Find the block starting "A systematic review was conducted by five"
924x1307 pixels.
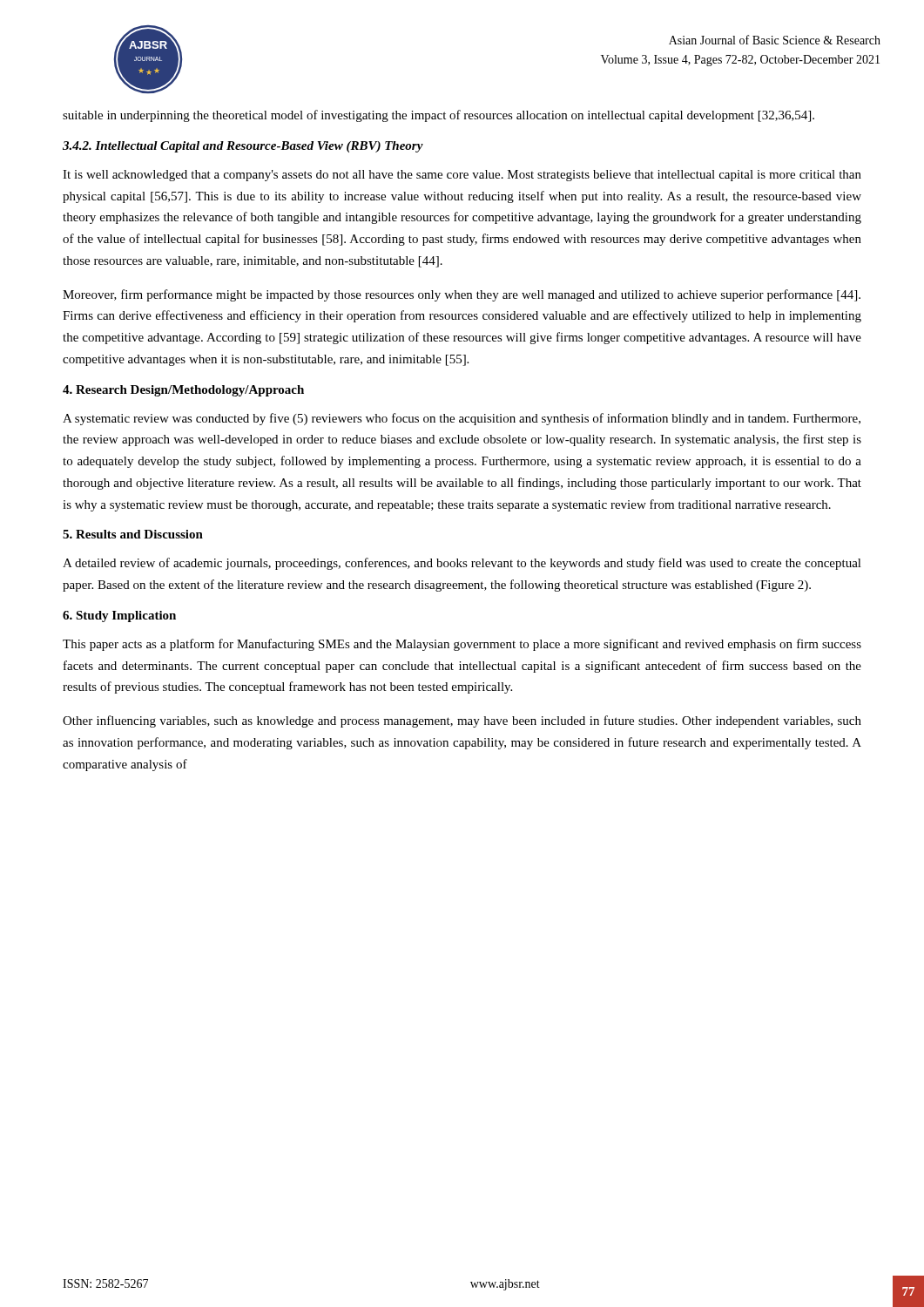click(x=462, y=461)
